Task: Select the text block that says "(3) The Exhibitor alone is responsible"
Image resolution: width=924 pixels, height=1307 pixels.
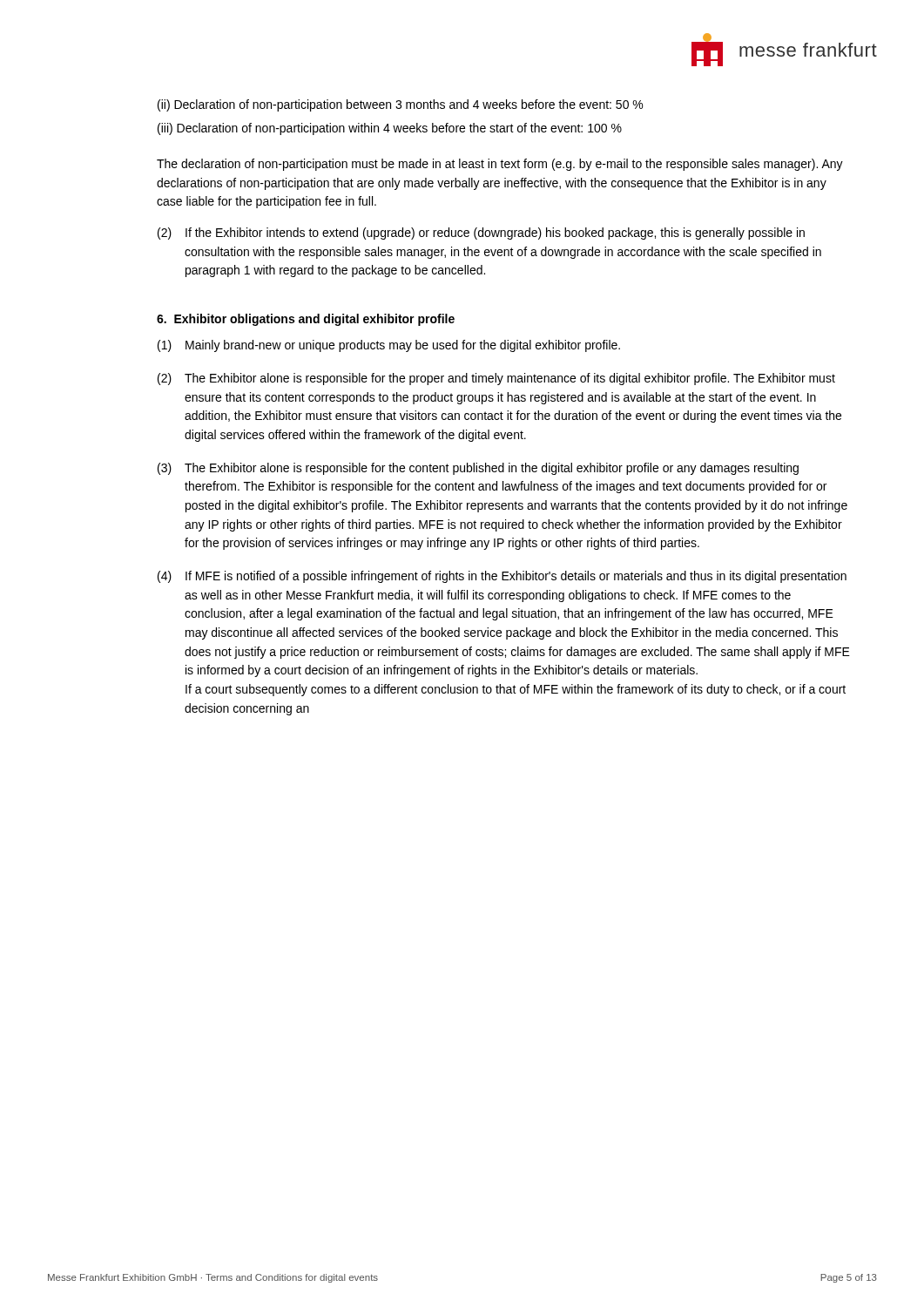Action: pos(506,506)
